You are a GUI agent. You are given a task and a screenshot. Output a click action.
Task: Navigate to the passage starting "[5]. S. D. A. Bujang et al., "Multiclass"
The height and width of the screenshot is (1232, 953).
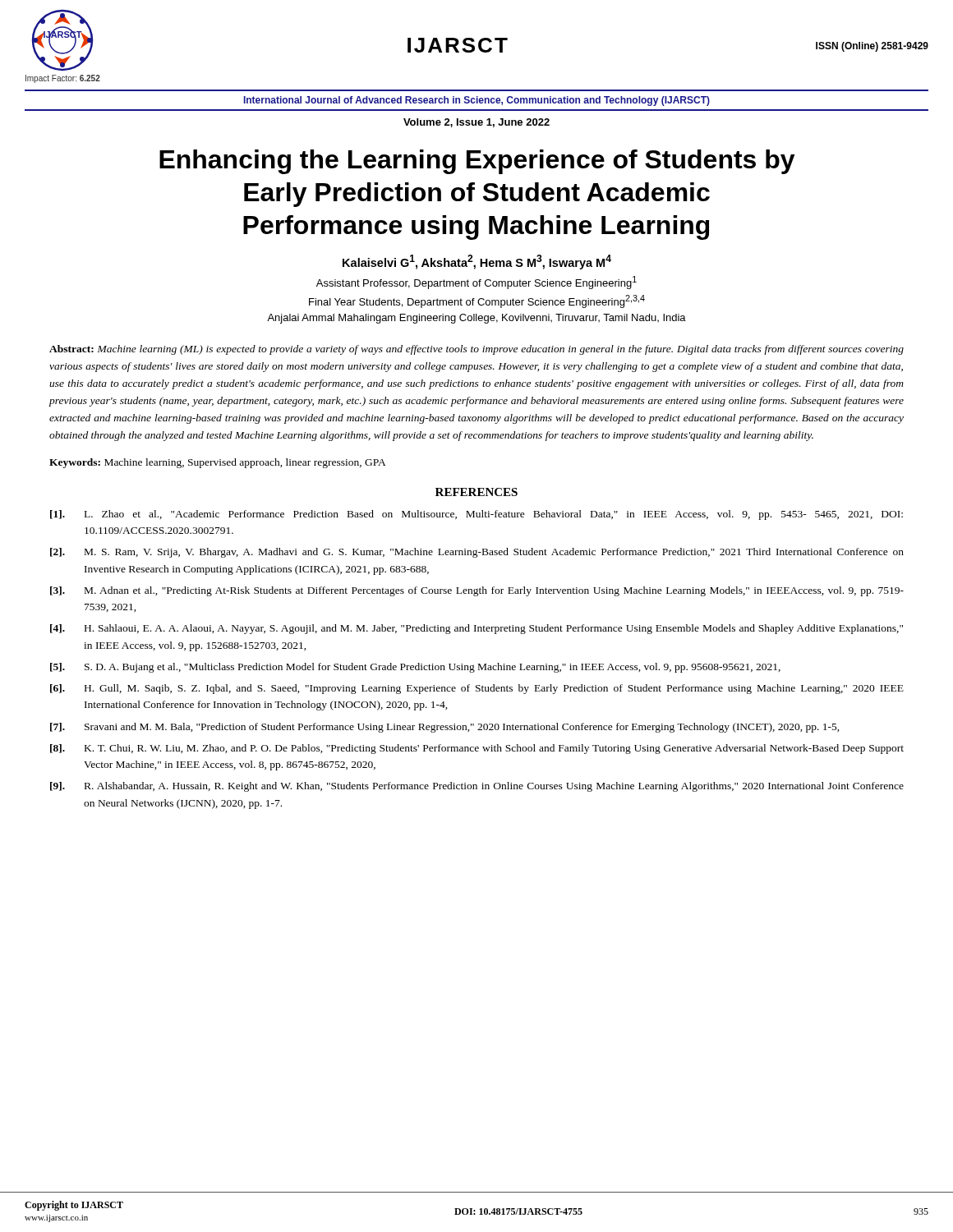(x=476, y=667)
